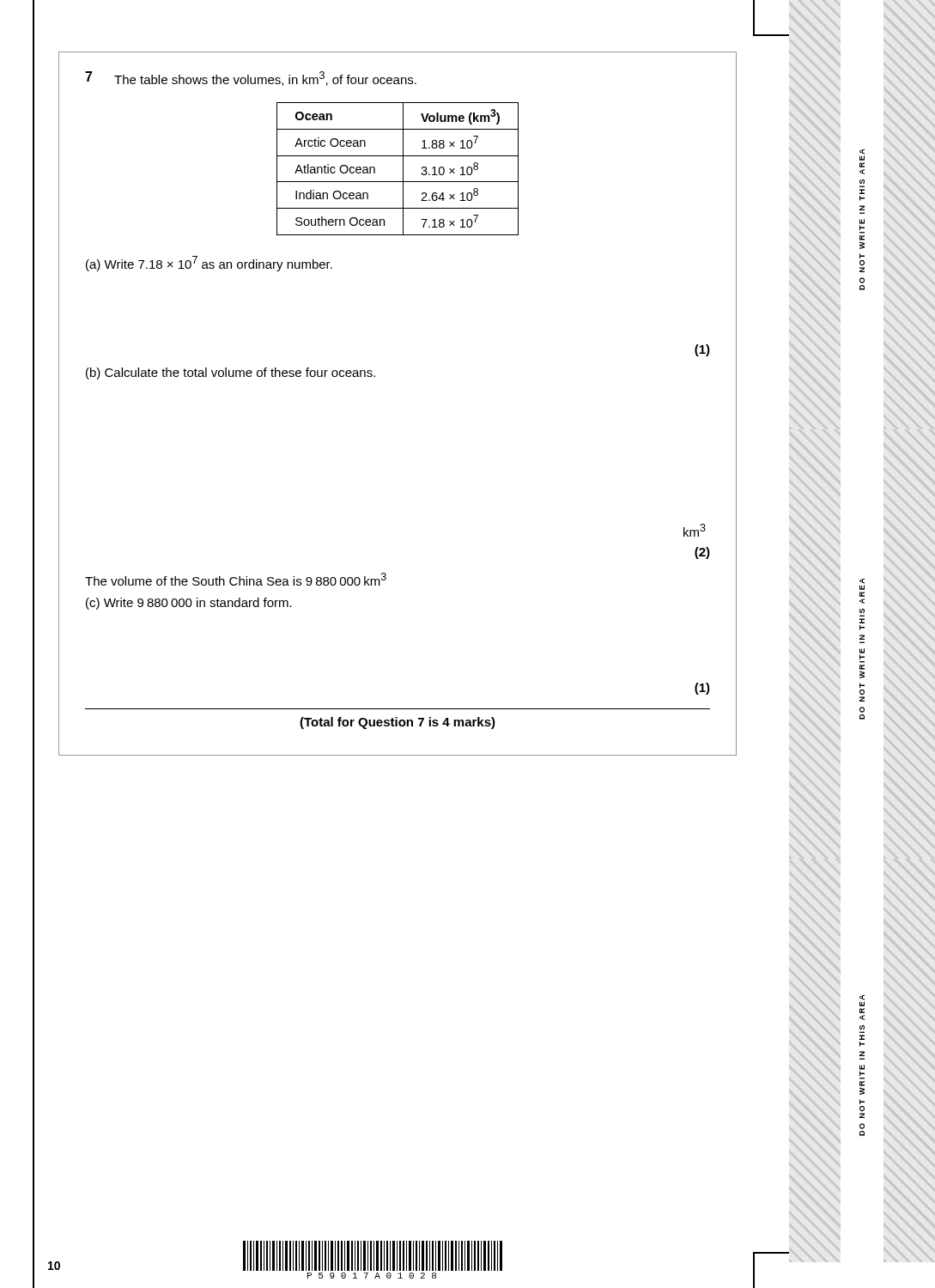
Task: Find the table that mentions "Indian Ocean"
Action: point(398,169)
